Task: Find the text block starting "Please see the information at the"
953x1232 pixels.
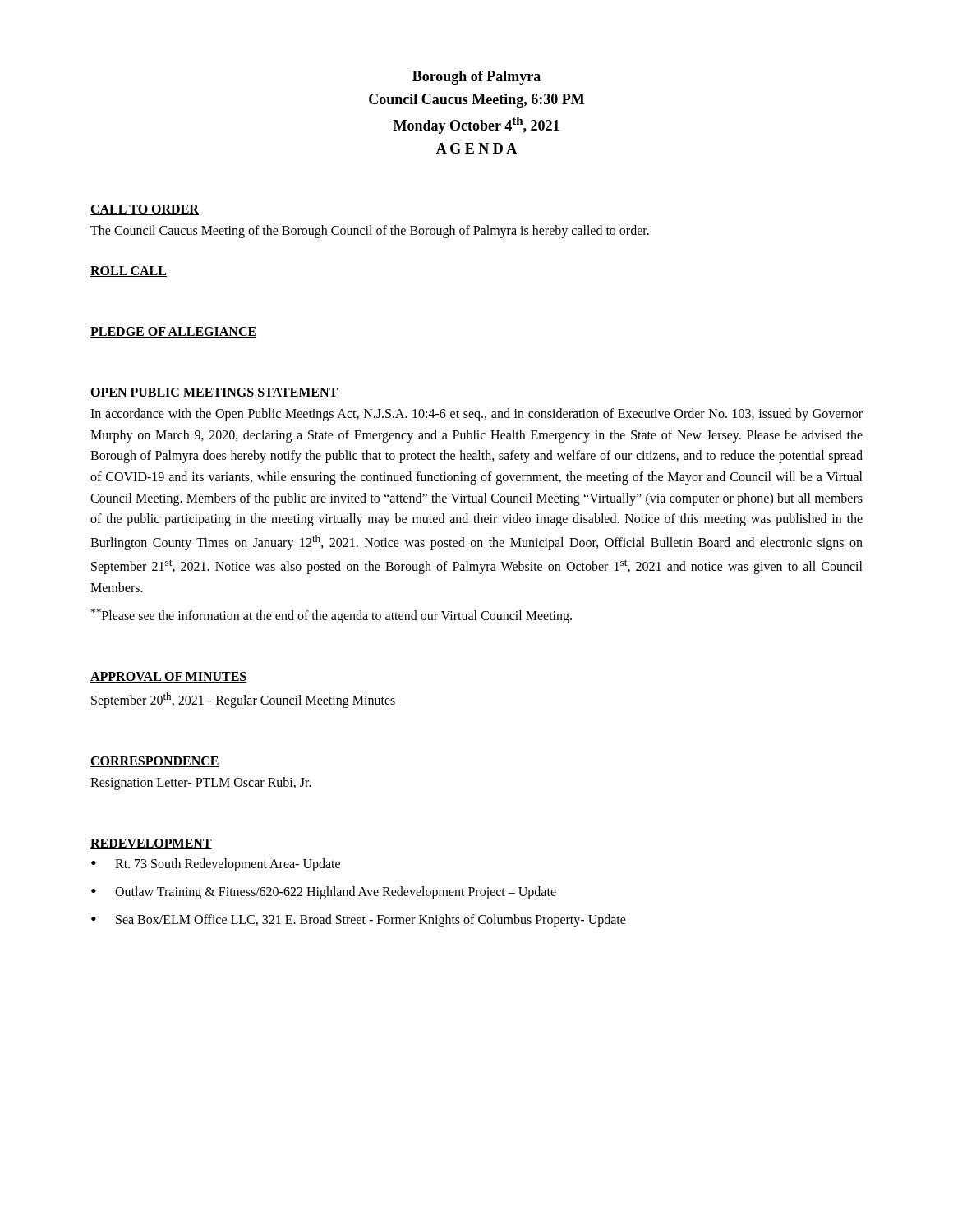Action: click(332, 614)
